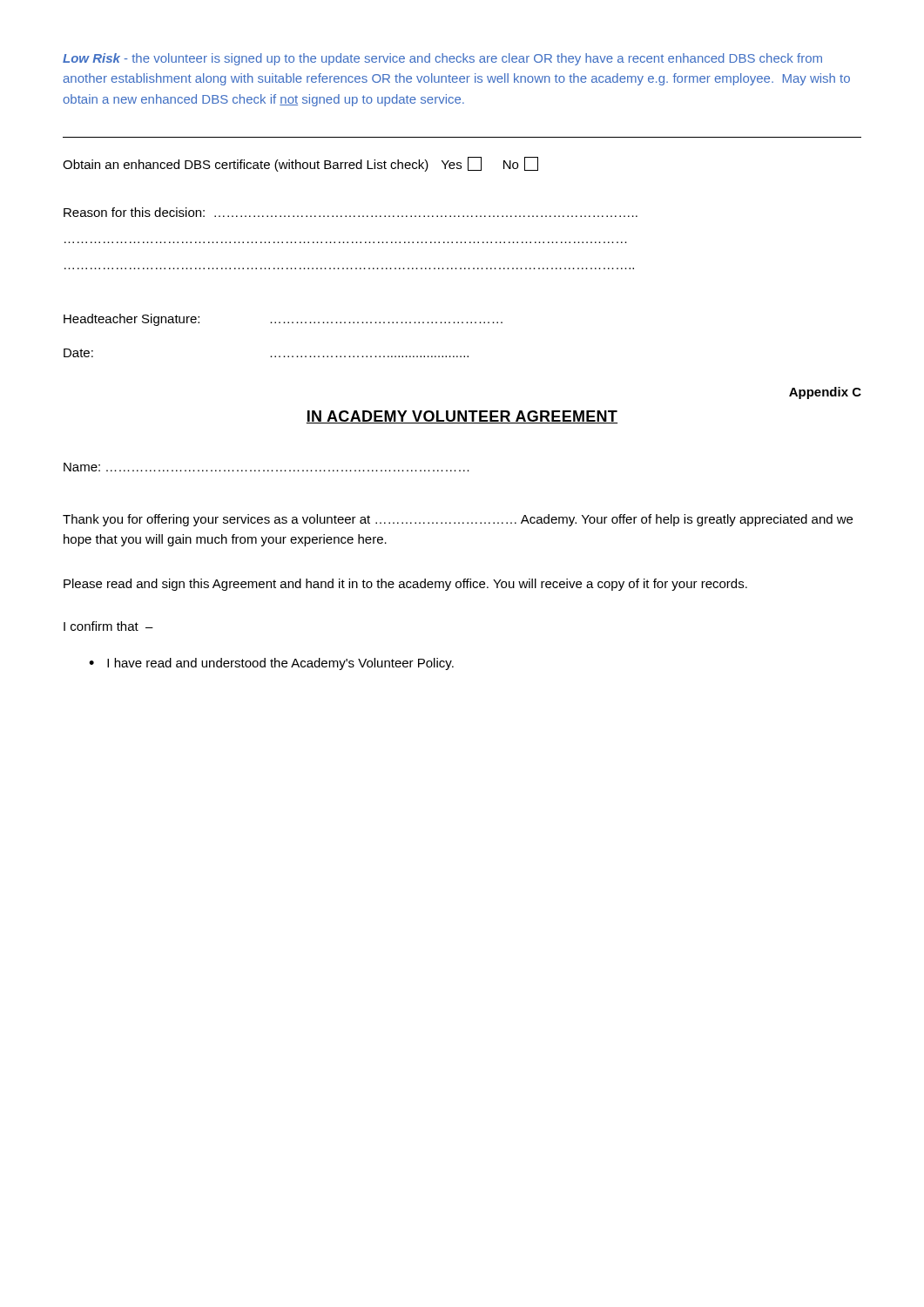Navigate to the element starting "I confirm that –"
The height and width of the screenshot is (1307, 924).
click(x=108, y=626)
